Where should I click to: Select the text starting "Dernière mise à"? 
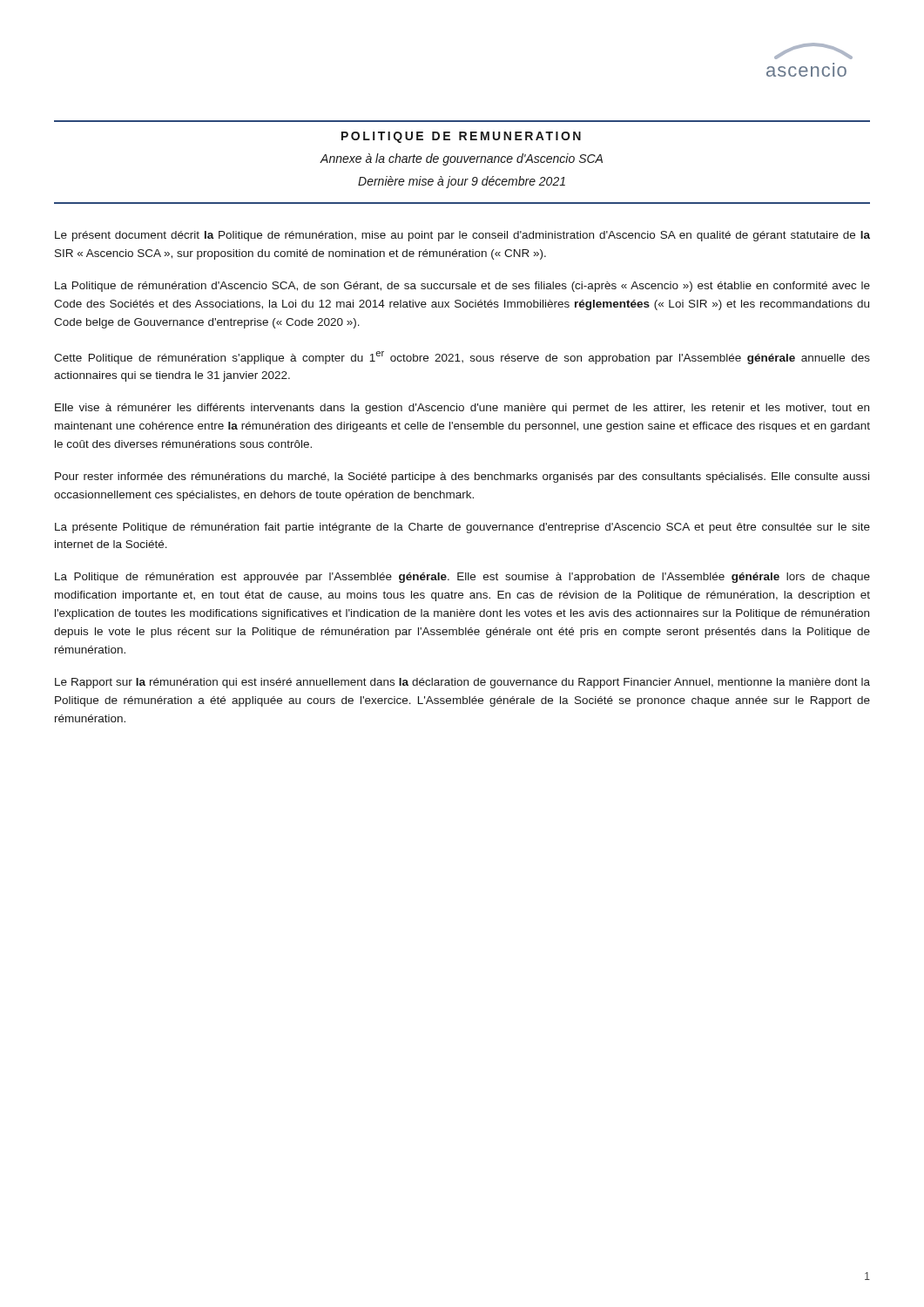point(462,181)
